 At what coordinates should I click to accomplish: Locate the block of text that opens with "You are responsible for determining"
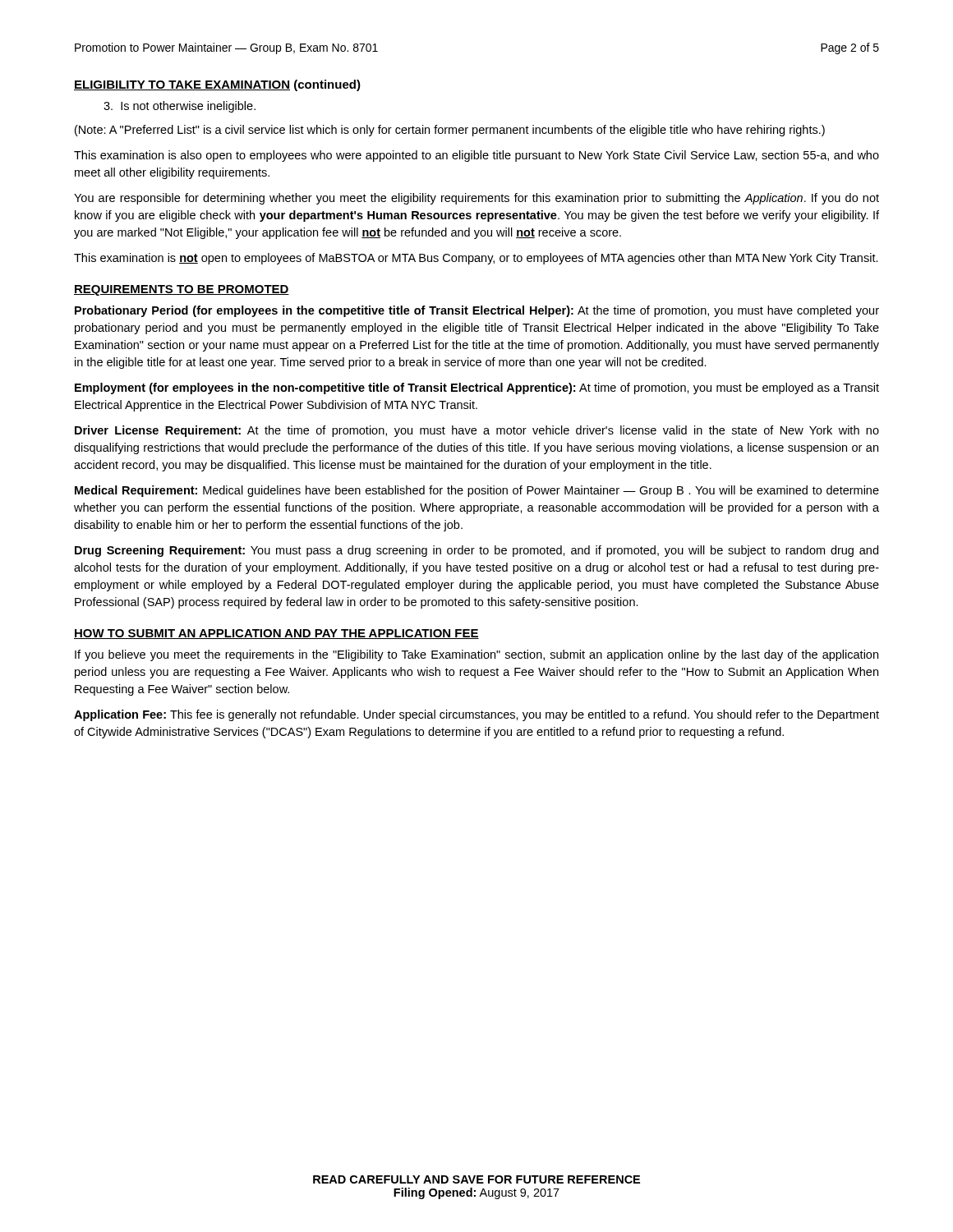pyautogui.click(x=476, y=215)
